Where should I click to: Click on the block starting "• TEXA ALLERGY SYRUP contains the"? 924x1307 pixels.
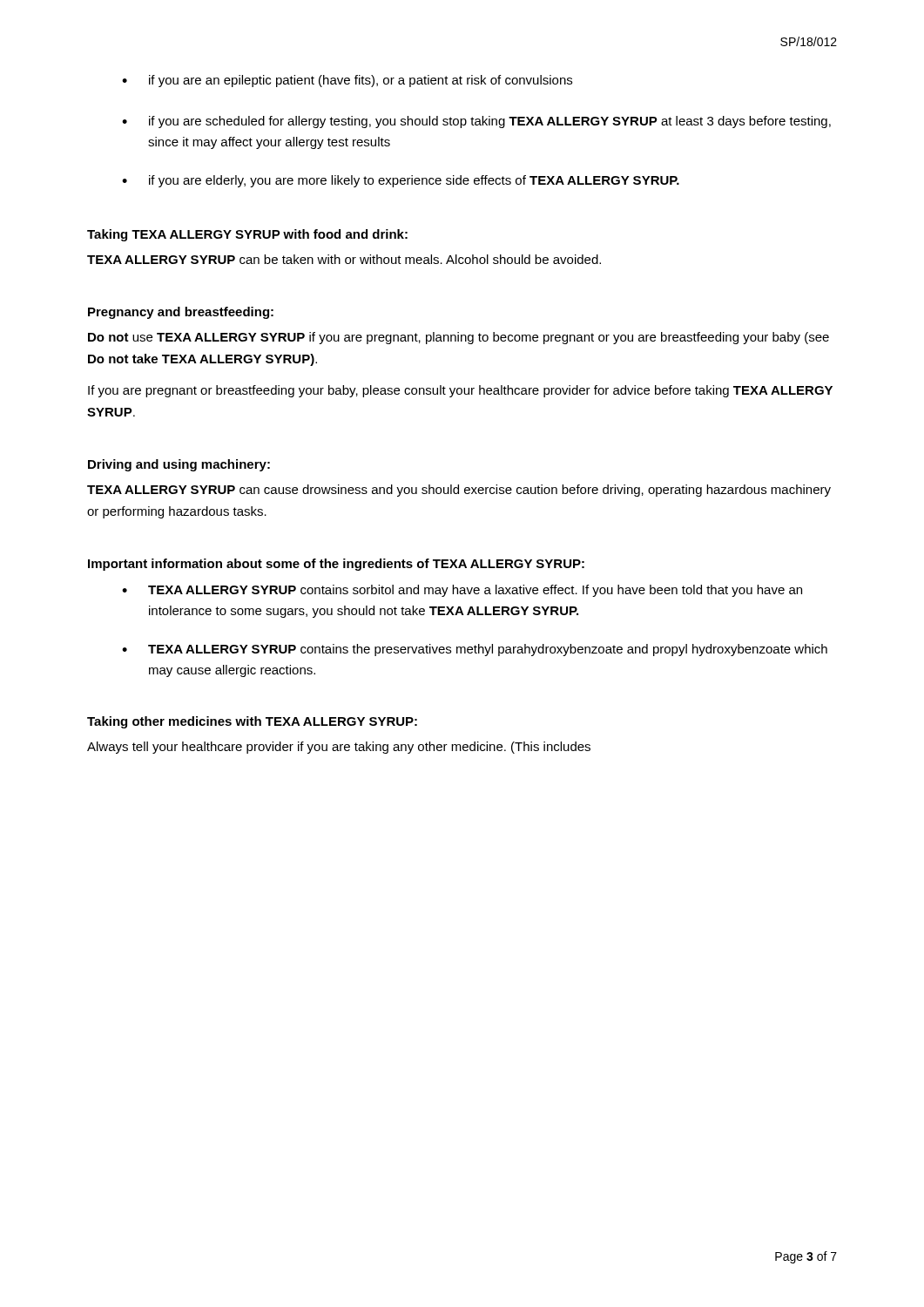[x=479, y=659]
